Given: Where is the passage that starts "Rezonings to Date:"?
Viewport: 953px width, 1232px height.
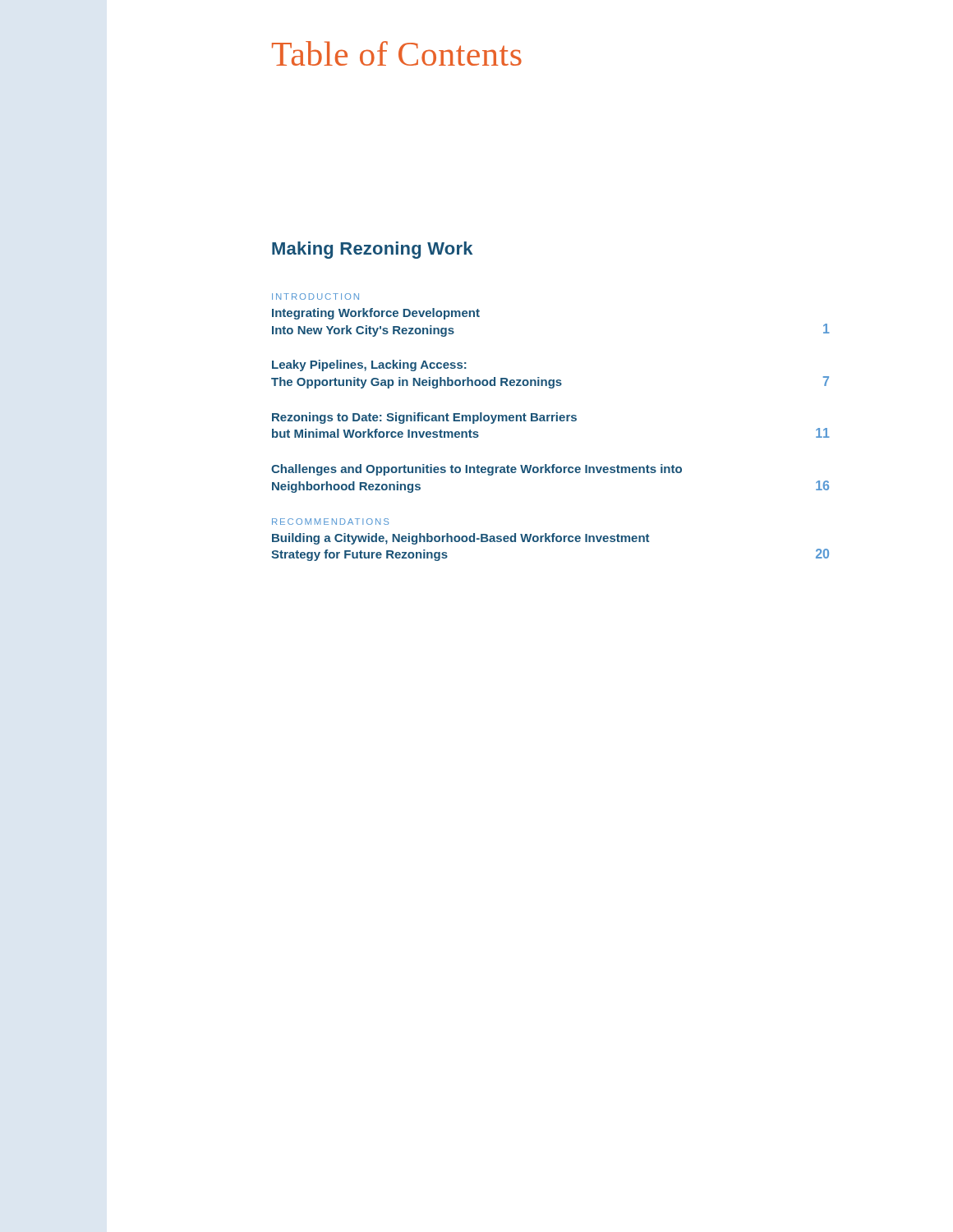Looking at the screenshot, I should (x=550, y=426).
